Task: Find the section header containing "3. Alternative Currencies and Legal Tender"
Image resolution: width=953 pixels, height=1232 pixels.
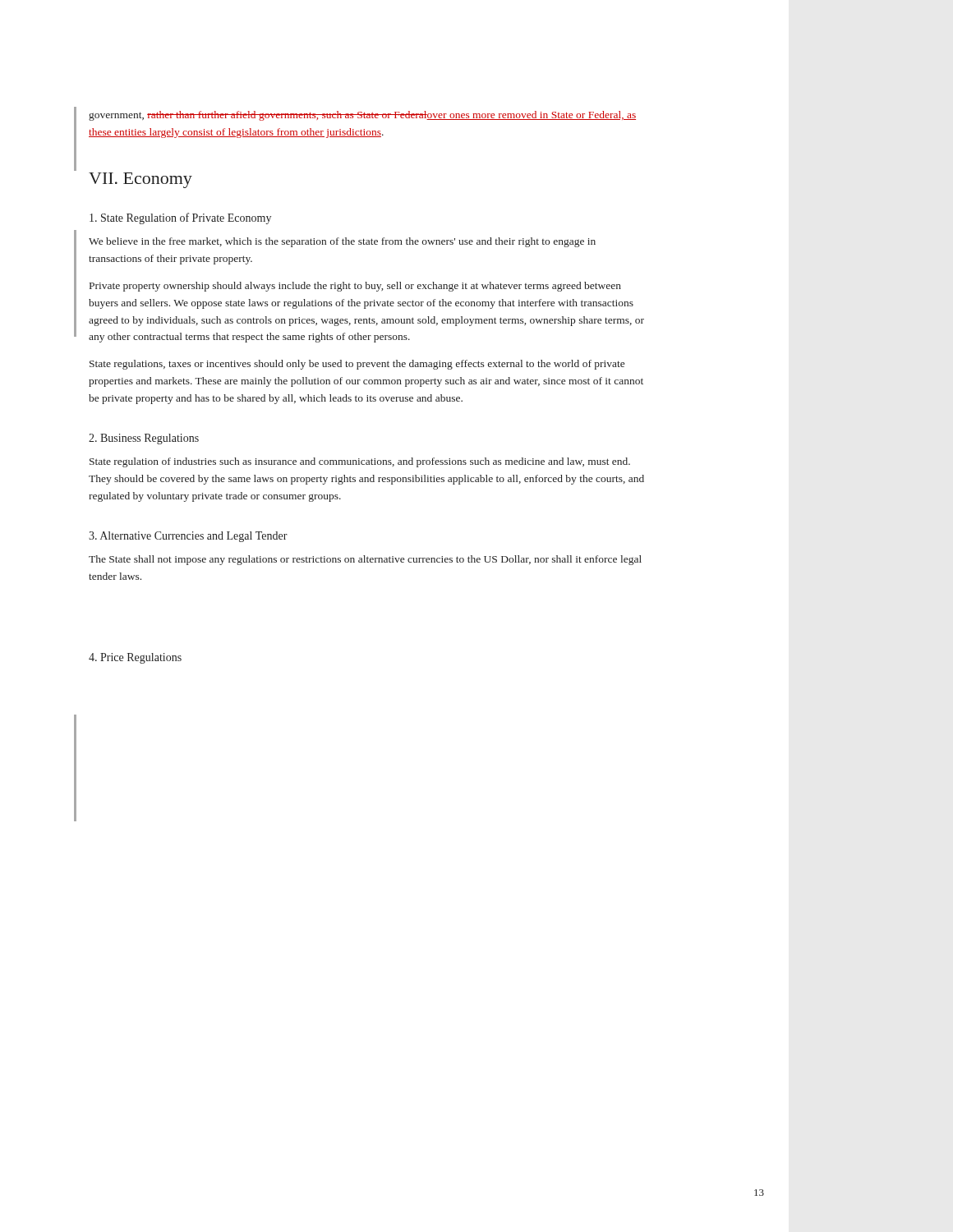Action: click(x=188, y=536)
